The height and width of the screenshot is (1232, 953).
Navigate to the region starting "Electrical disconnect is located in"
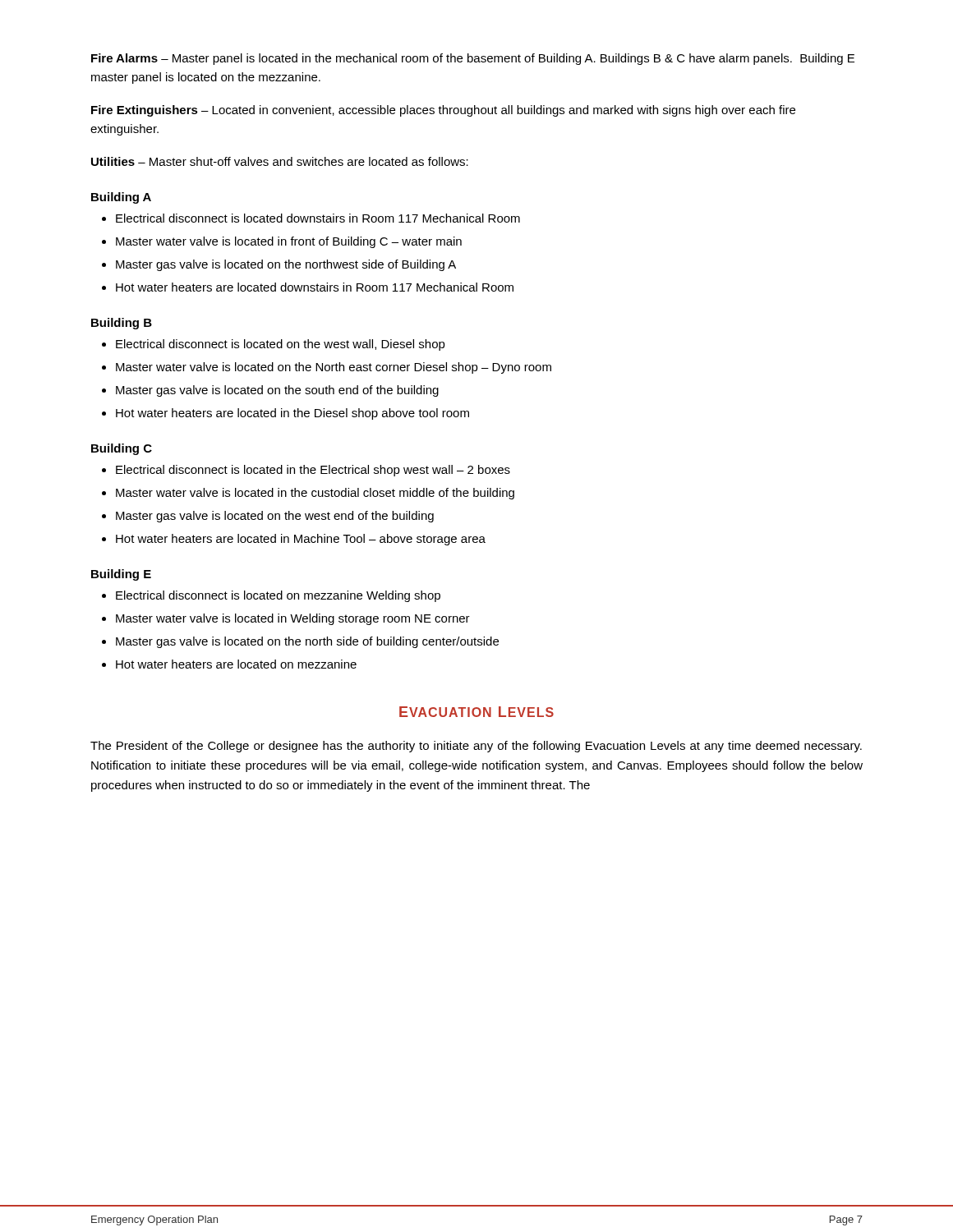tap(313, 469)
